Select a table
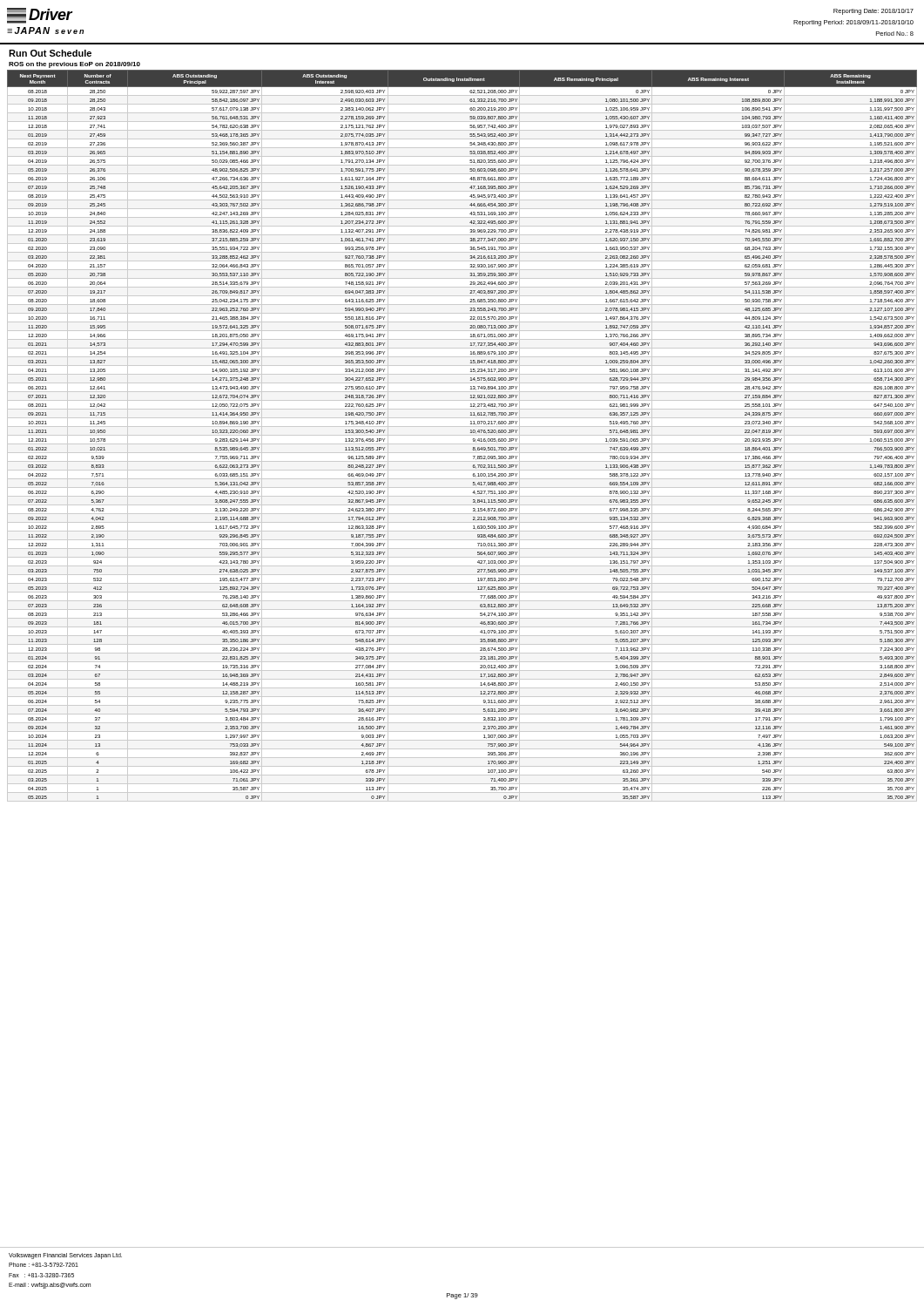924x1307 pixels. (x=462, y=436)
